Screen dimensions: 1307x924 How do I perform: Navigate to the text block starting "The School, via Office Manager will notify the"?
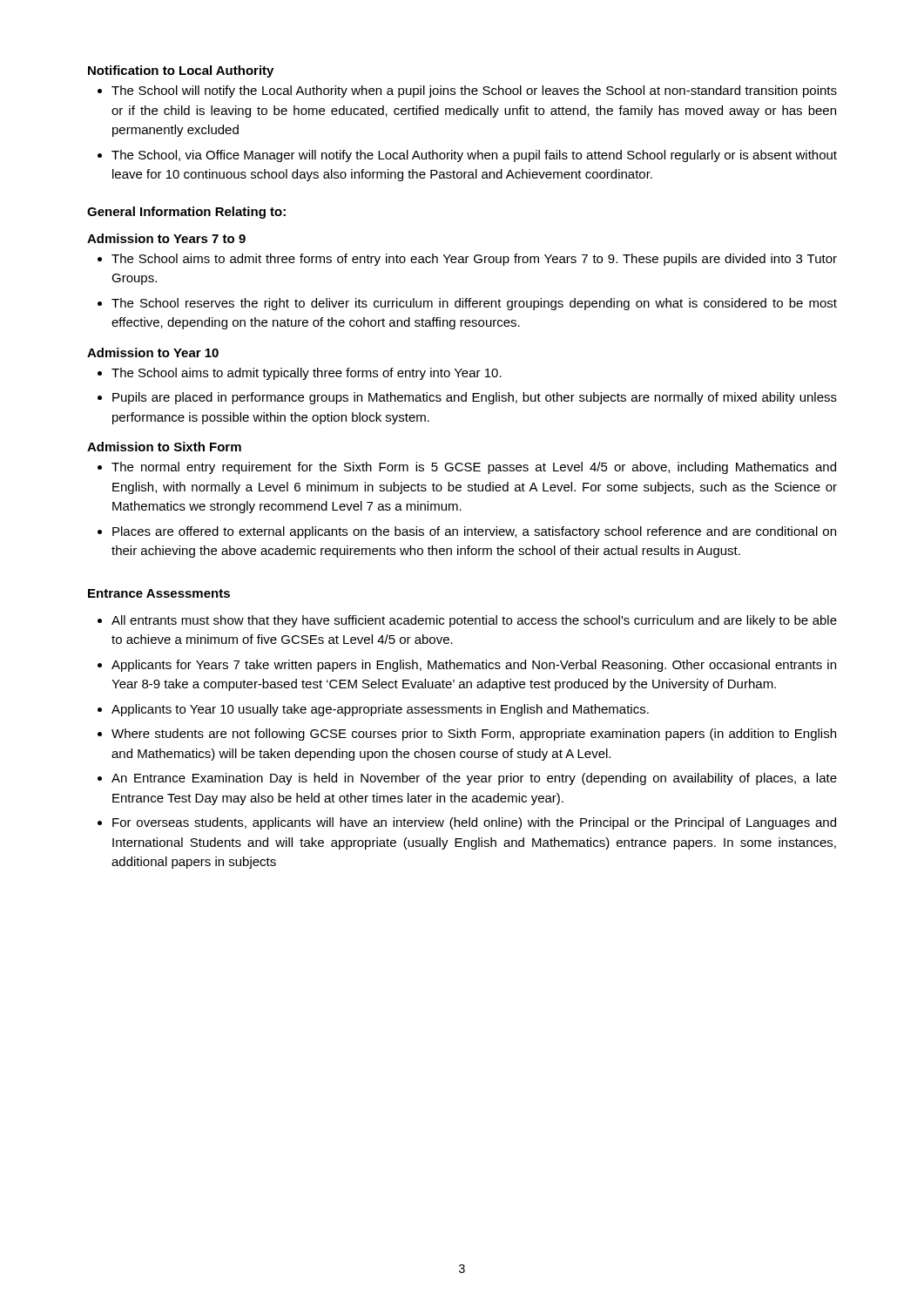click(474, 164)
